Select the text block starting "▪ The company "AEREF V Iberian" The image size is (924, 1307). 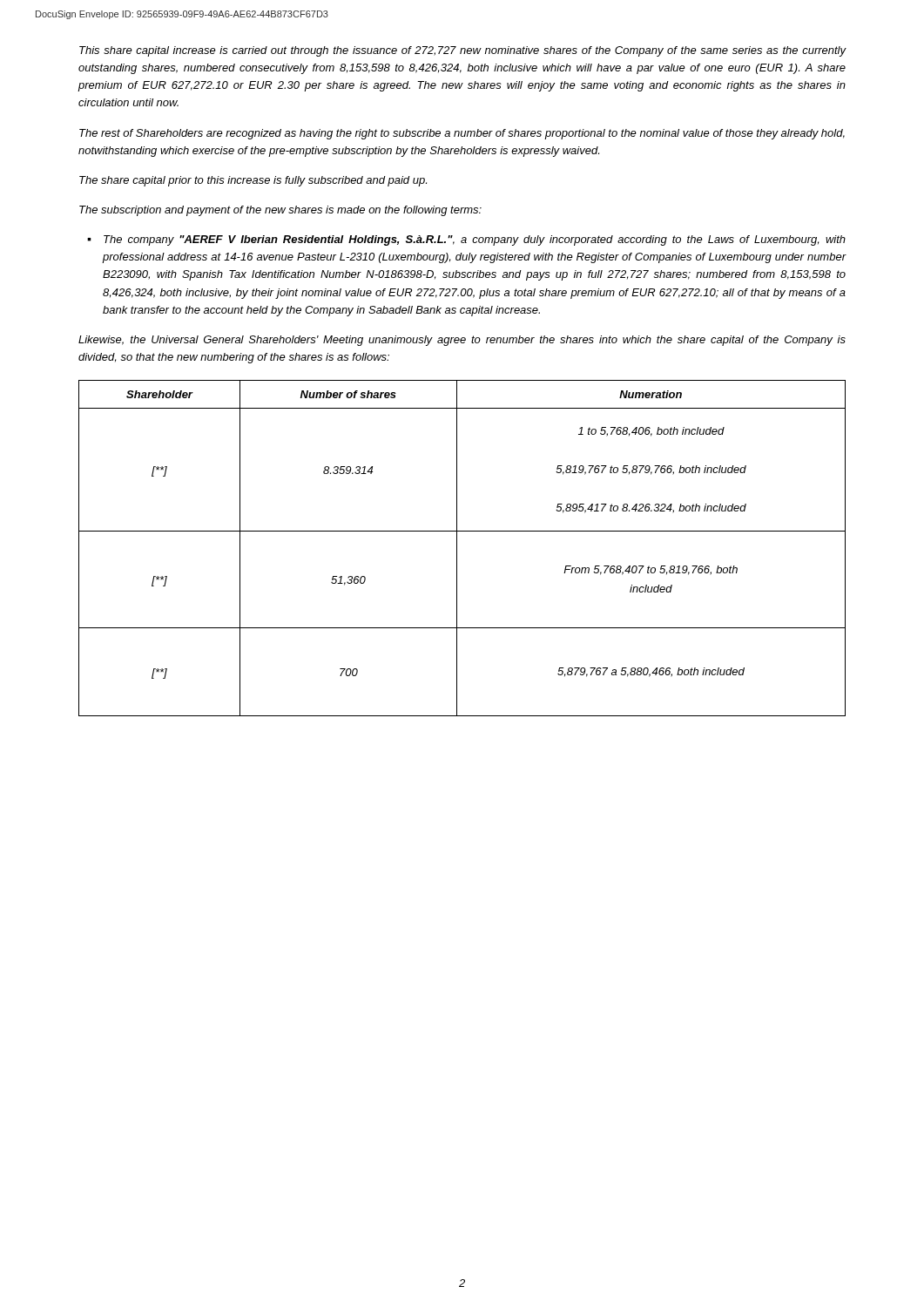coord(466,275)
